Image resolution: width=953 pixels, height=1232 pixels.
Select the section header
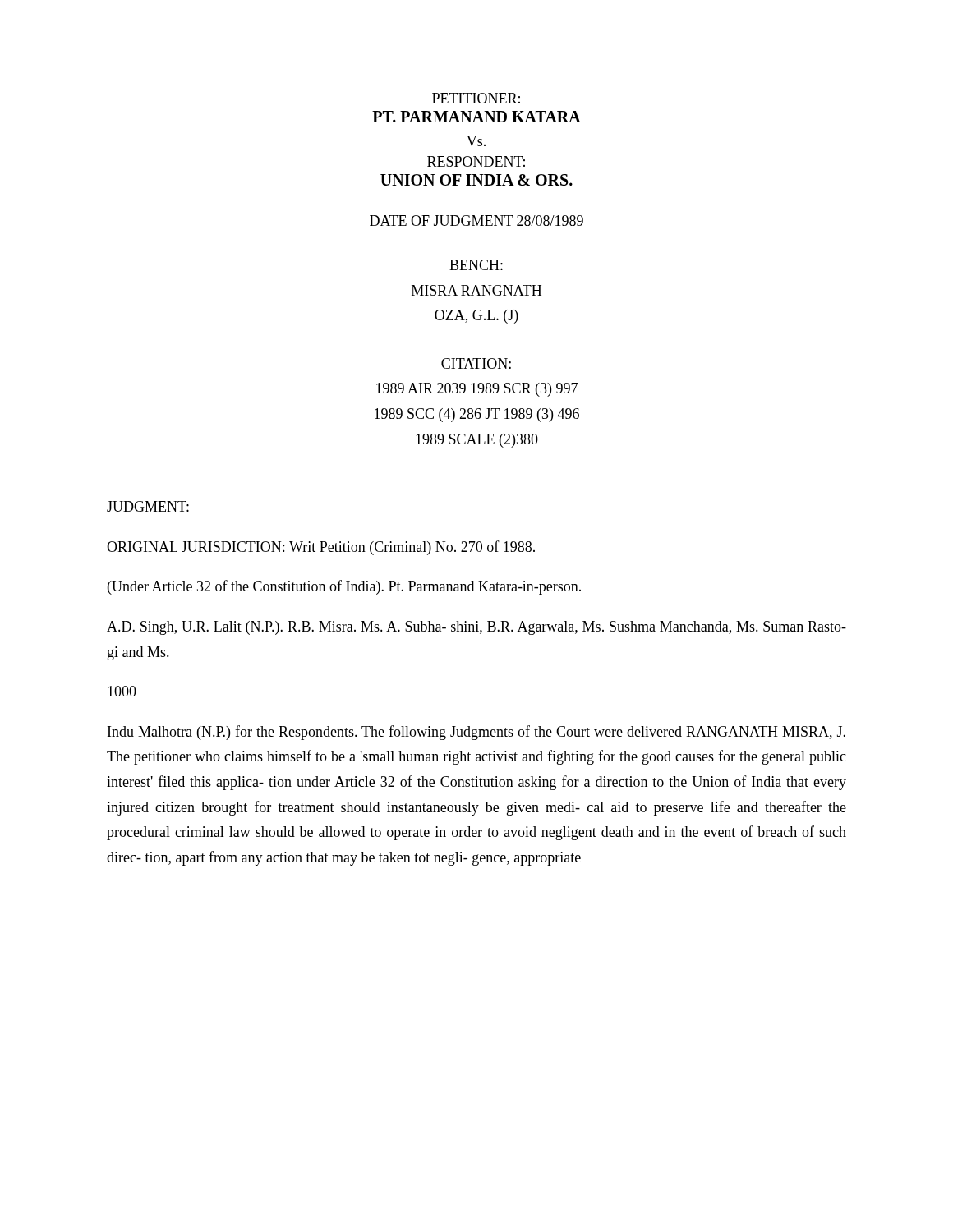pos(148,507)
